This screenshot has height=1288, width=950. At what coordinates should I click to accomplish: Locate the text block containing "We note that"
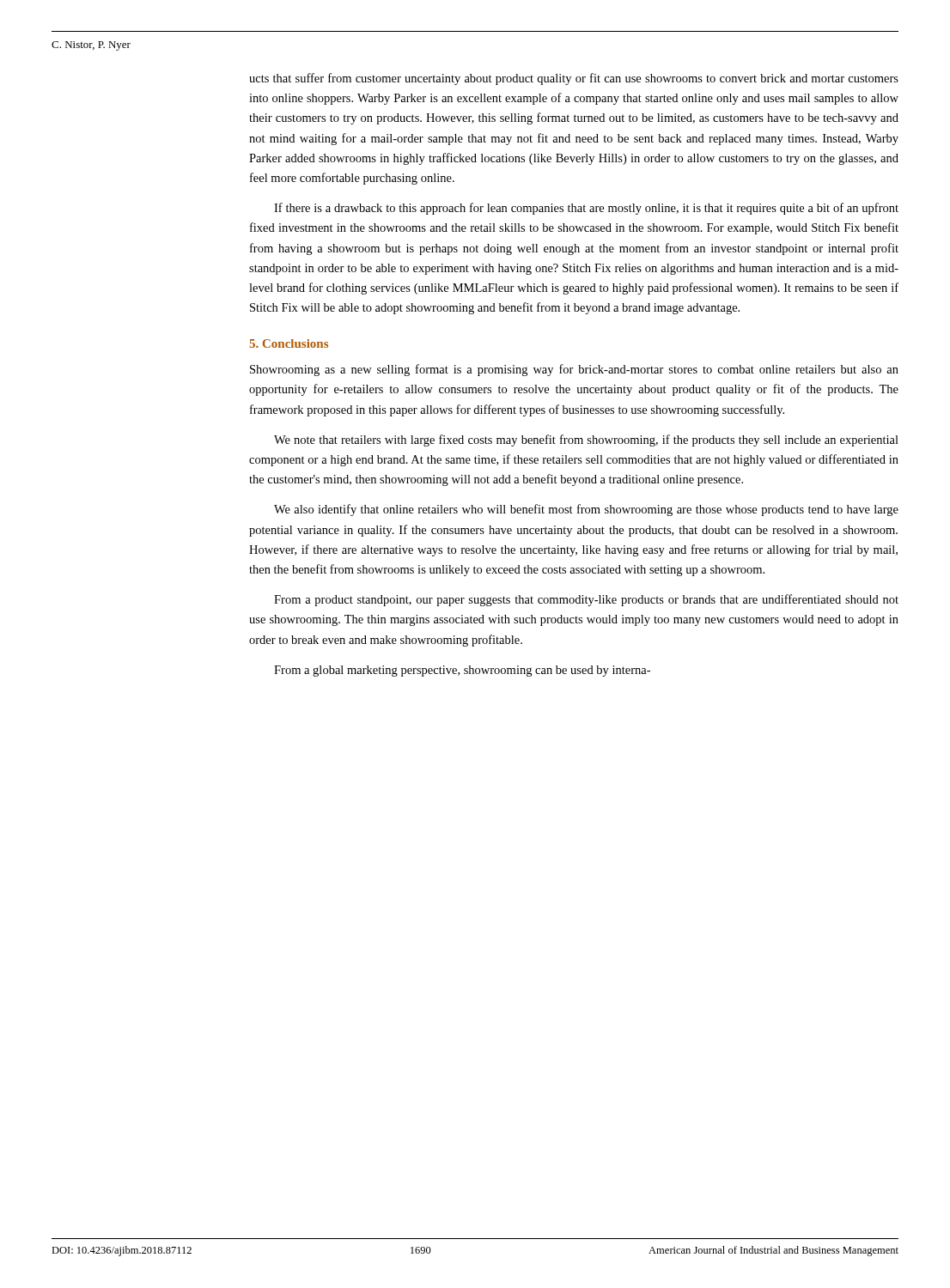tap(574, 460)
